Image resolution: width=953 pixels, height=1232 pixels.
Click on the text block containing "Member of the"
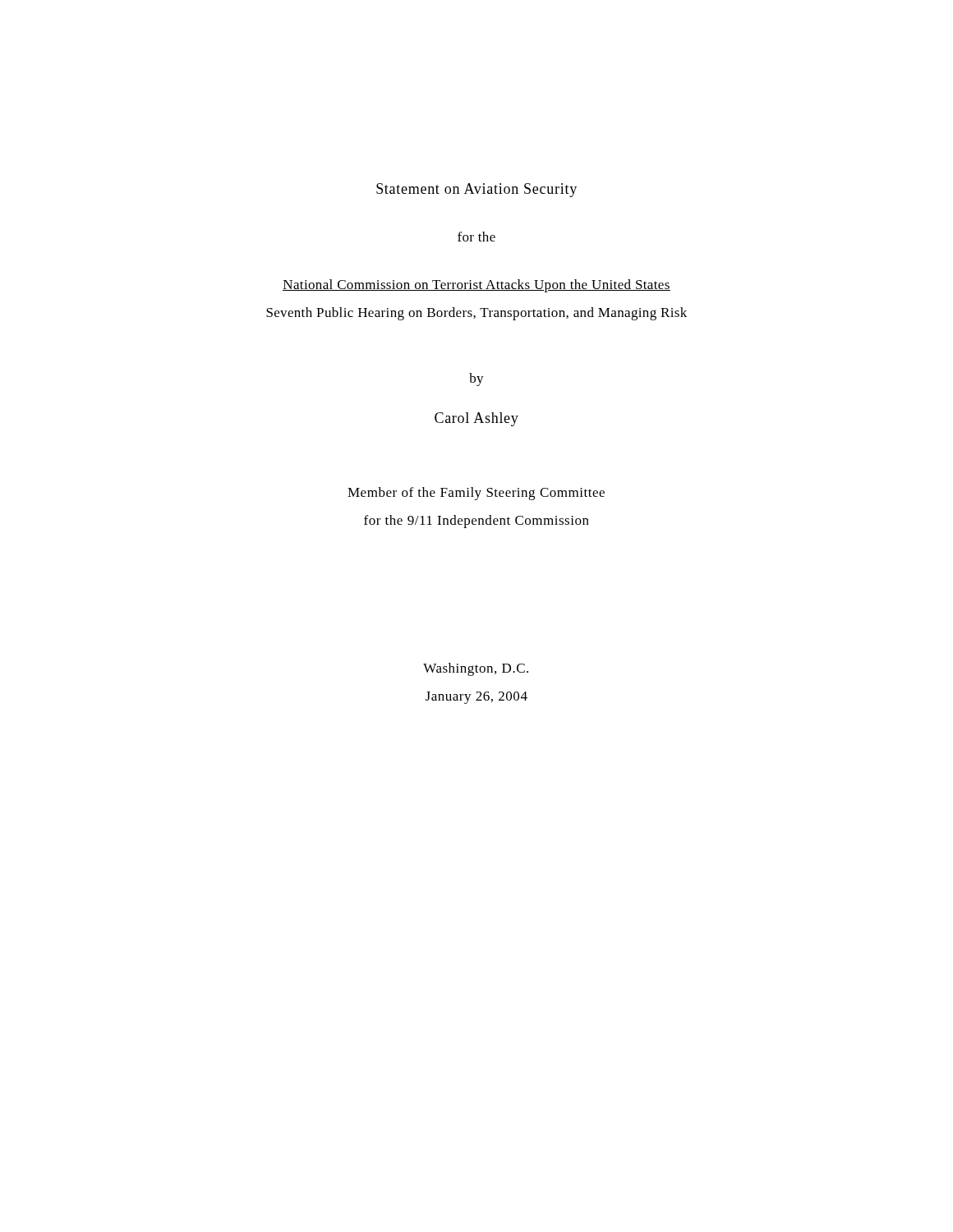pos(476,492)
